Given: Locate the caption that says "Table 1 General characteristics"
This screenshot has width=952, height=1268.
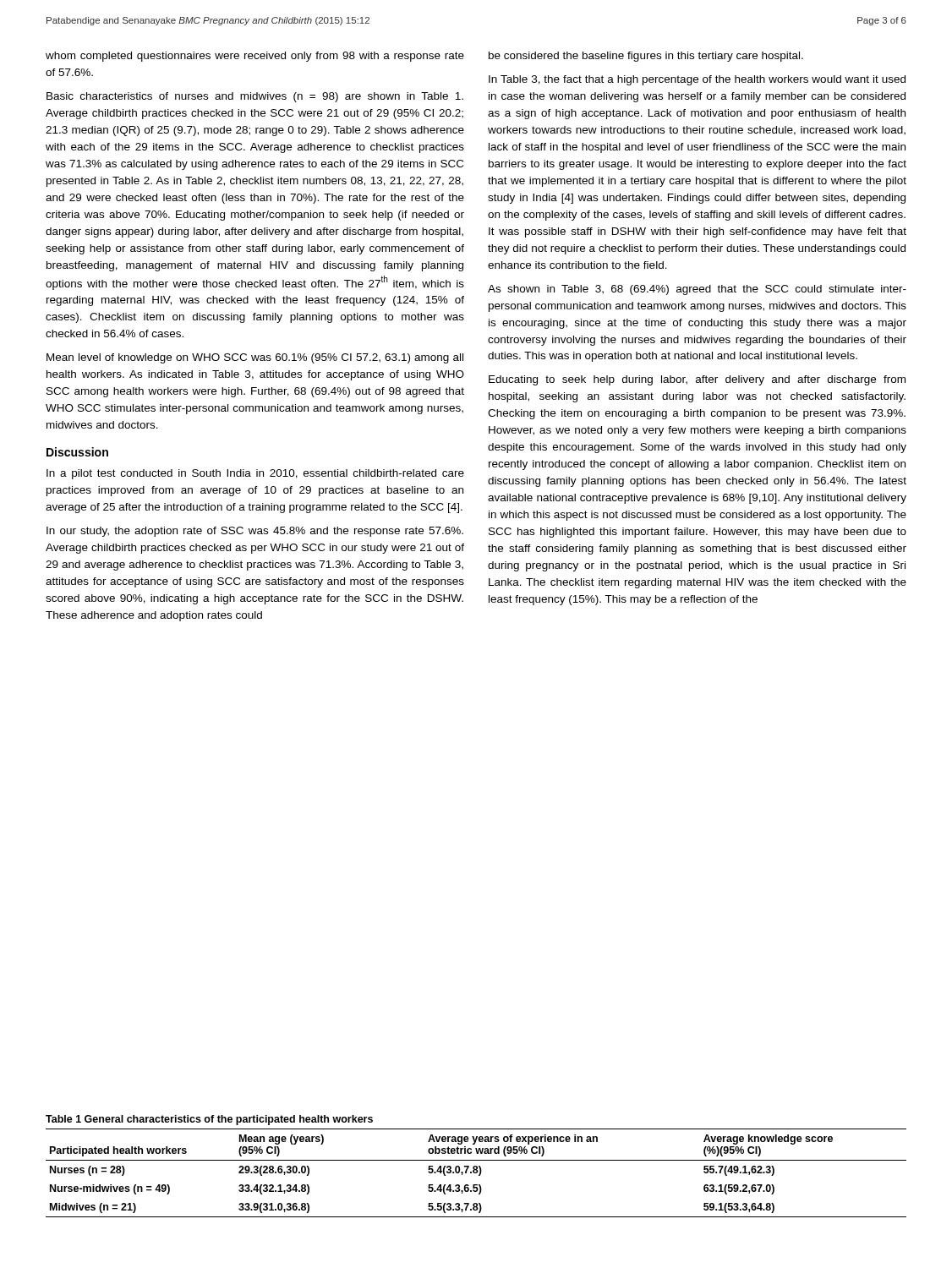Looking at the screenshot, I should click(x=209, y=1119).
